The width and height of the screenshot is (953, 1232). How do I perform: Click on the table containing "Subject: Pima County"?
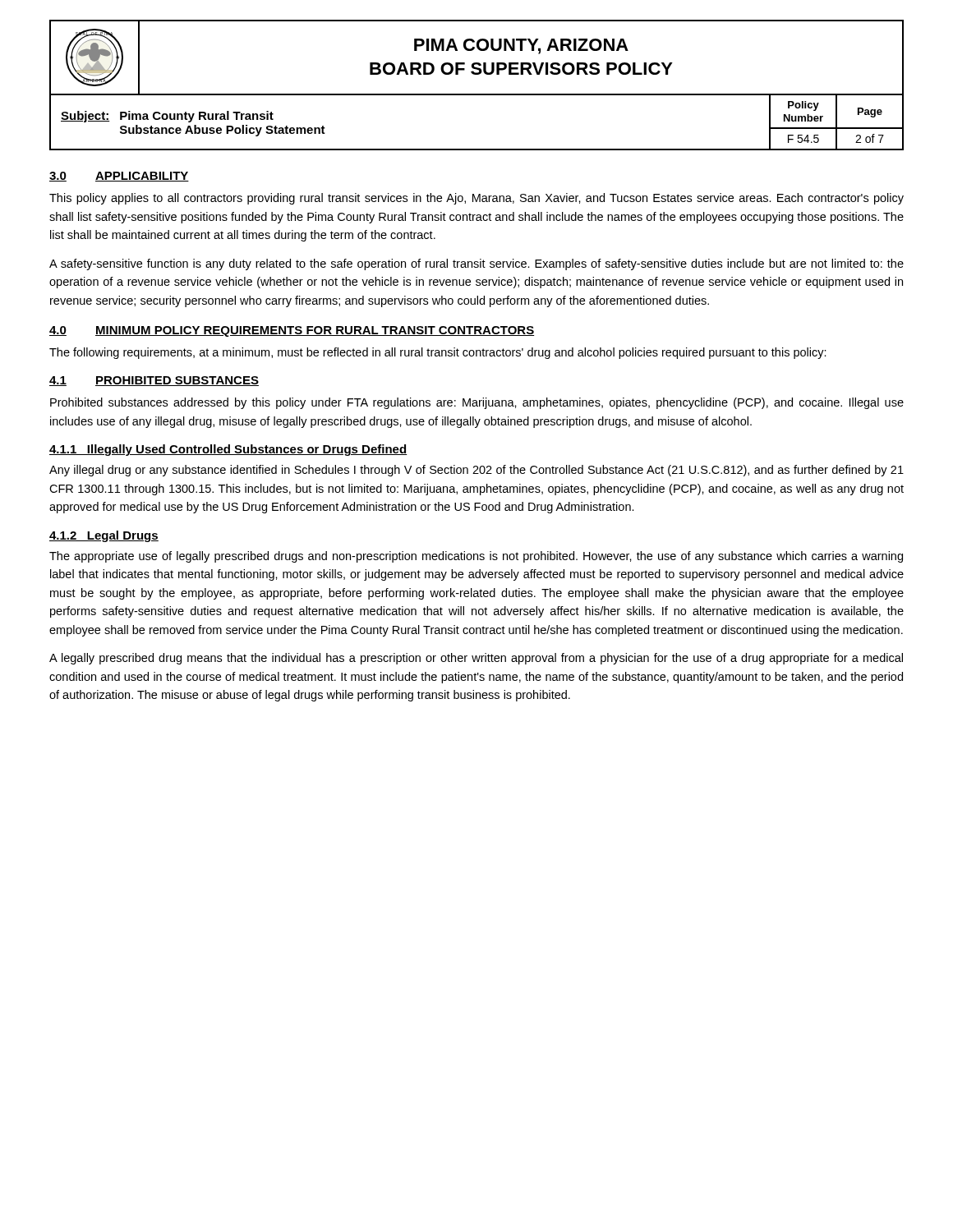click(x=476, y=123)
